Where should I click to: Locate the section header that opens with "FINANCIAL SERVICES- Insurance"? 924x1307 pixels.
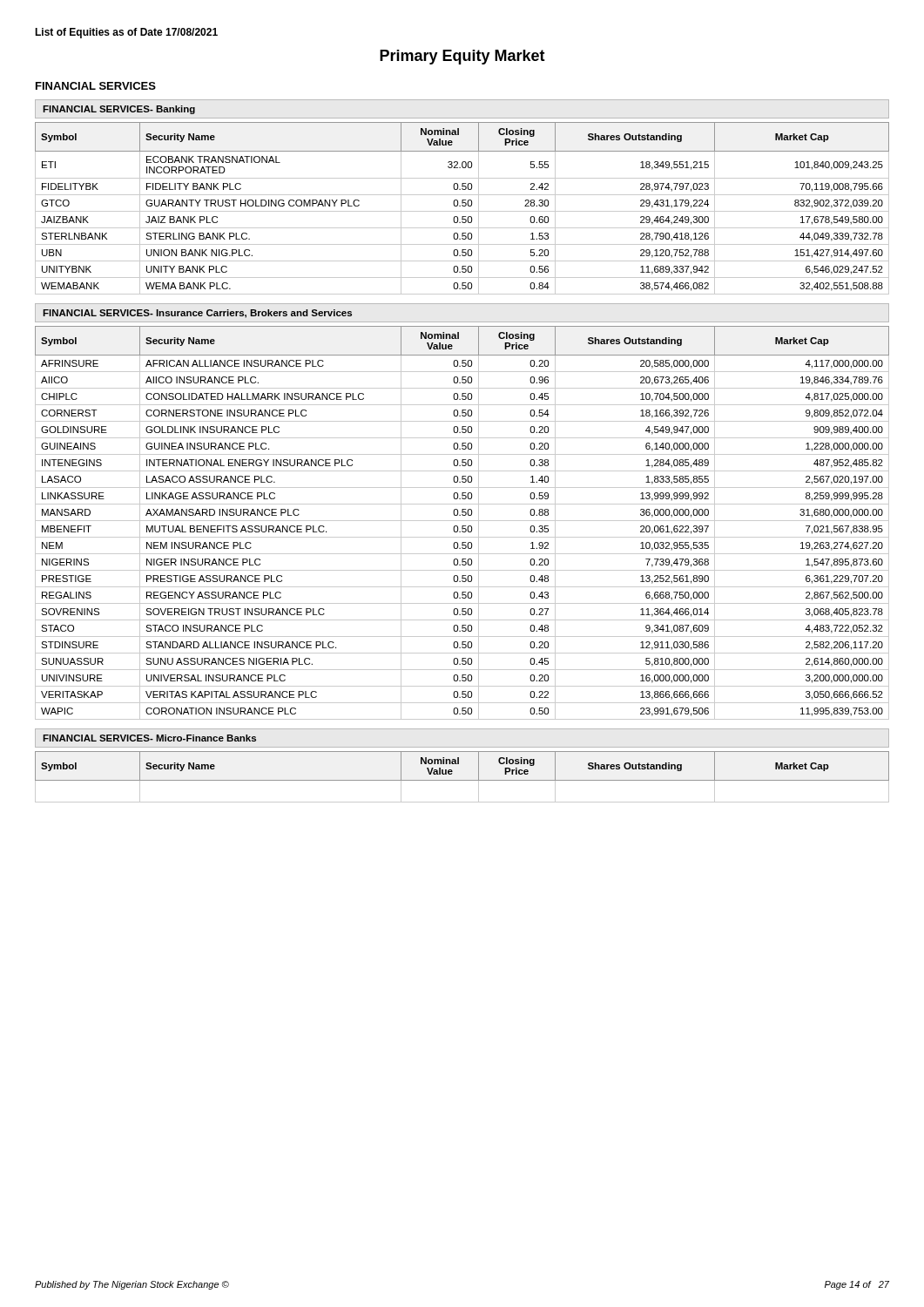198,313
